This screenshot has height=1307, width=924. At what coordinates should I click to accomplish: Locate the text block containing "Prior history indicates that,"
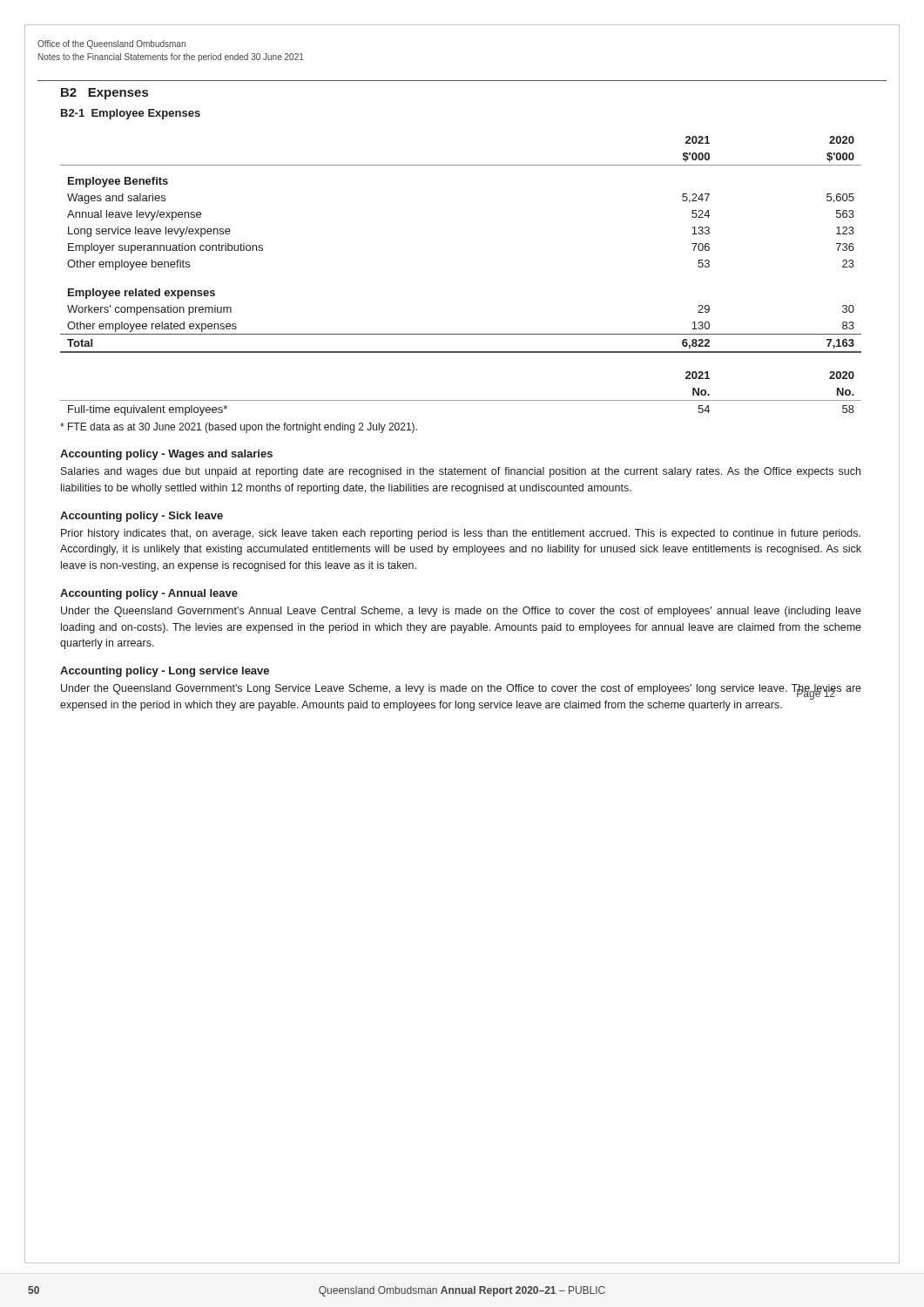click(461, 549)
